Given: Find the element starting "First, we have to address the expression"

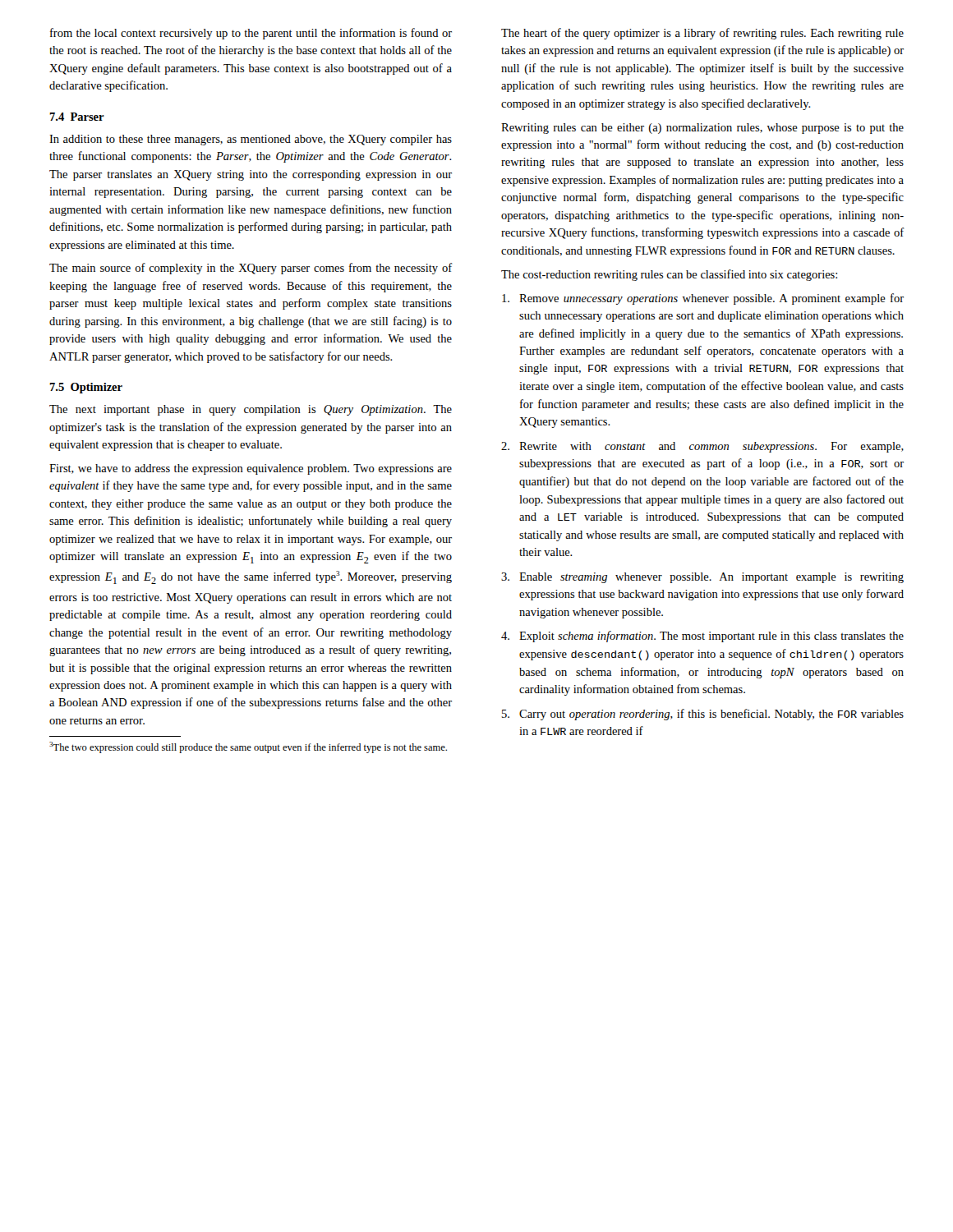Looking at the screenshot, I should (251, 595).
